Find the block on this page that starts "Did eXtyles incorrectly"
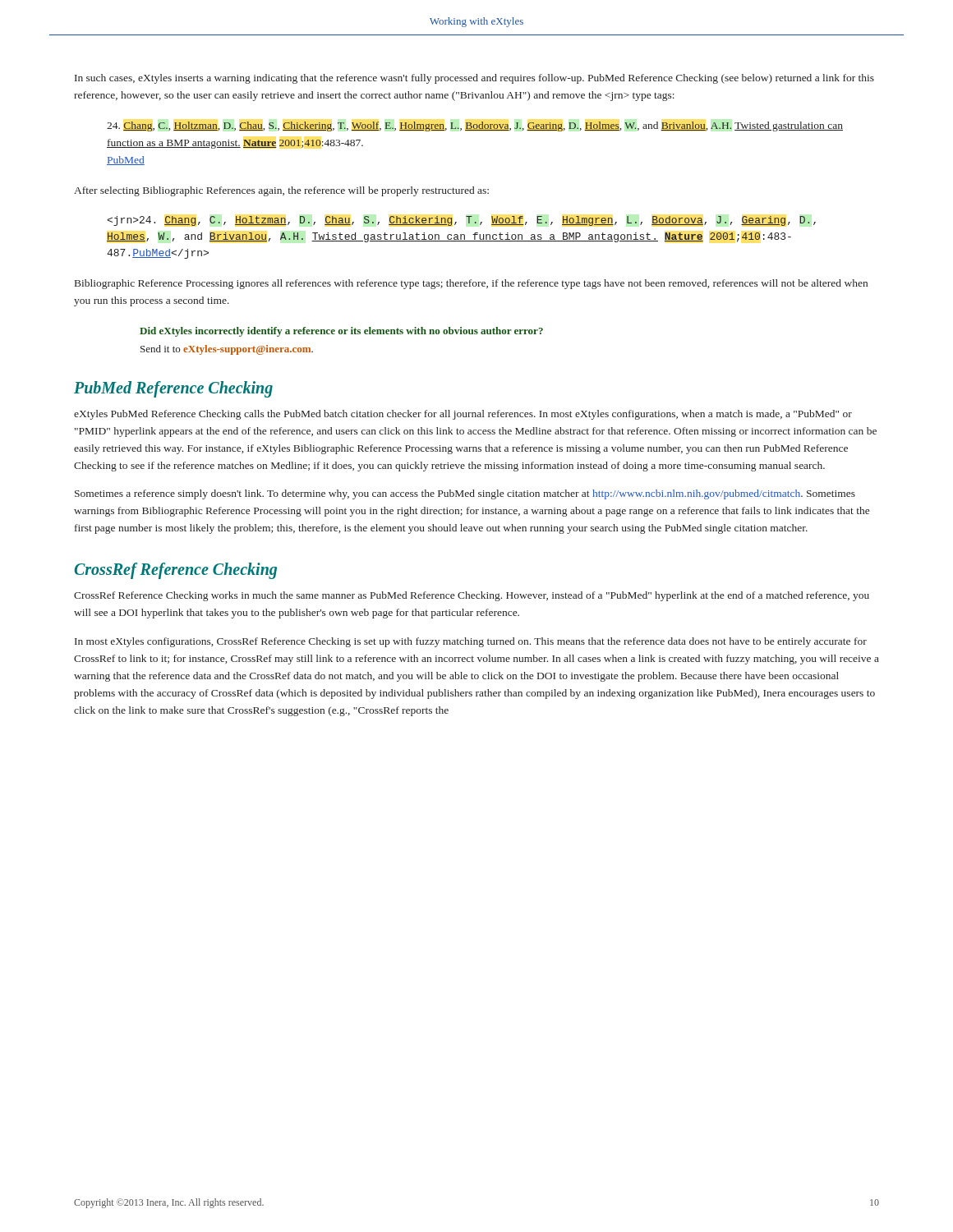 (x=476, y=340)
